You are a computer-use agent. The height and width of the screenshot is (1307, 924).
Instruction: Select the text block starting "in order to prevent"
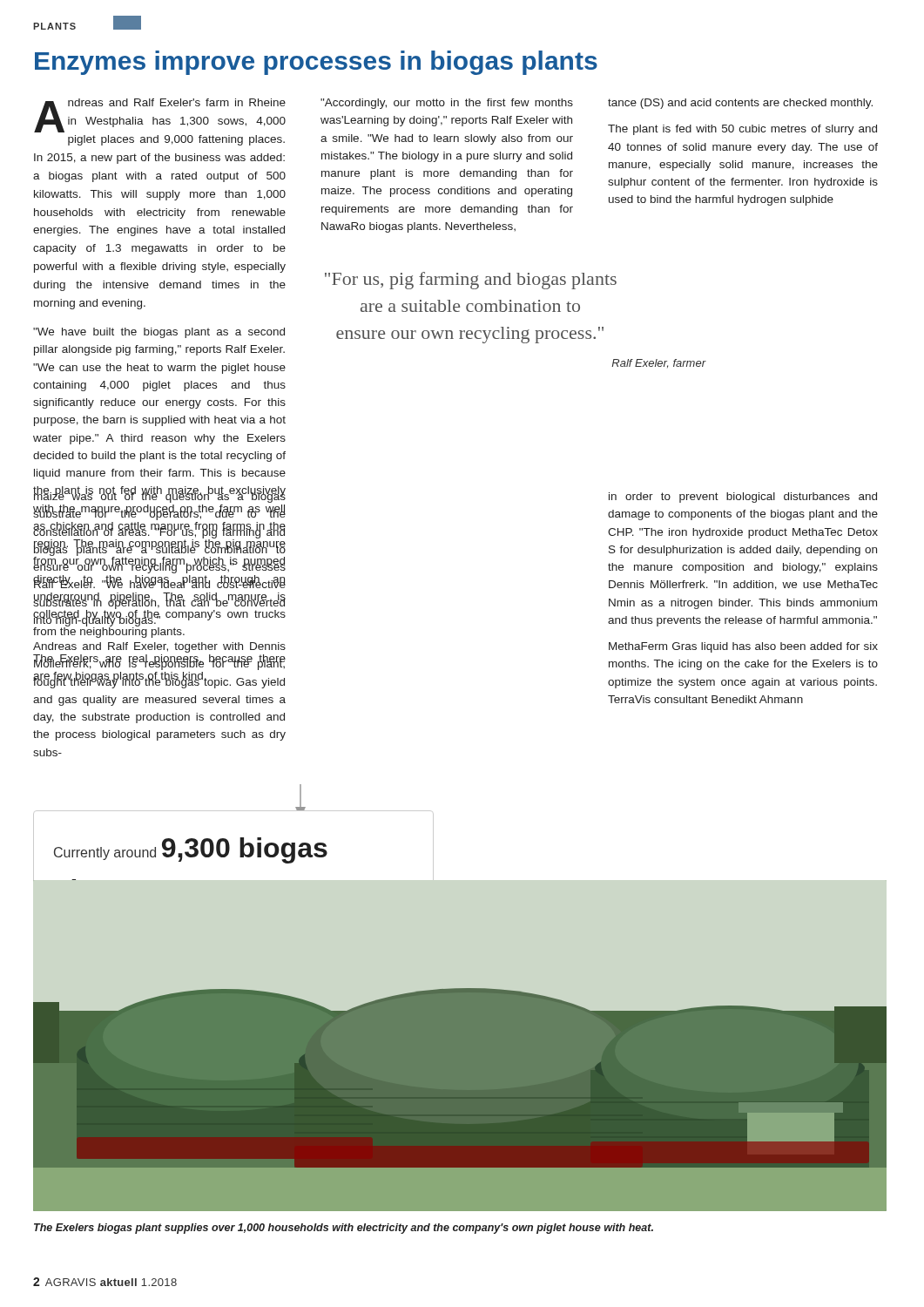[x=743, y=598]
